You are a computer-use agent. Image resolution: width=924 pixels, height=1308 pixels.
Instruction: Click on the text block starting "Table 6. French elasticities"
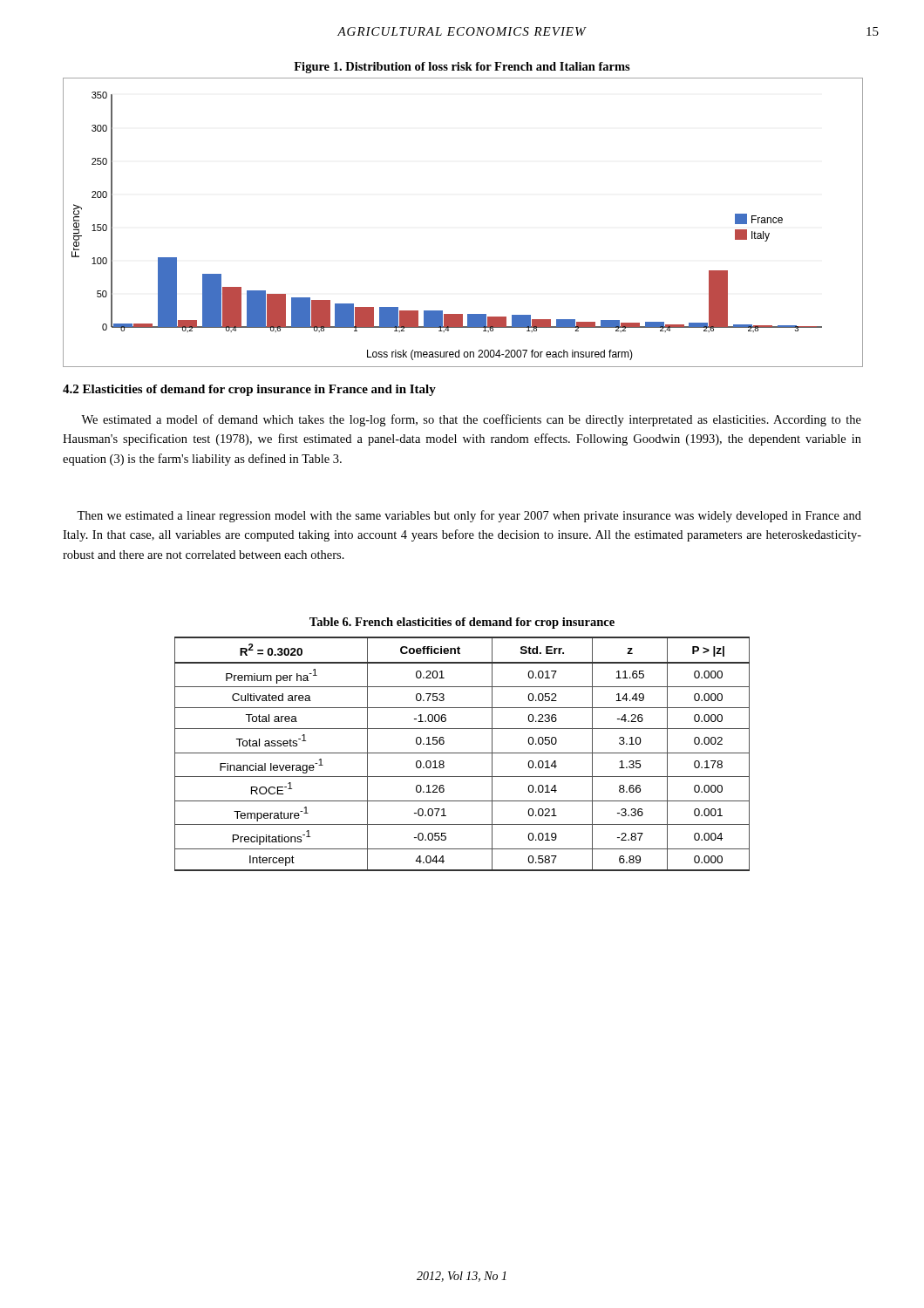click(462, 622)
